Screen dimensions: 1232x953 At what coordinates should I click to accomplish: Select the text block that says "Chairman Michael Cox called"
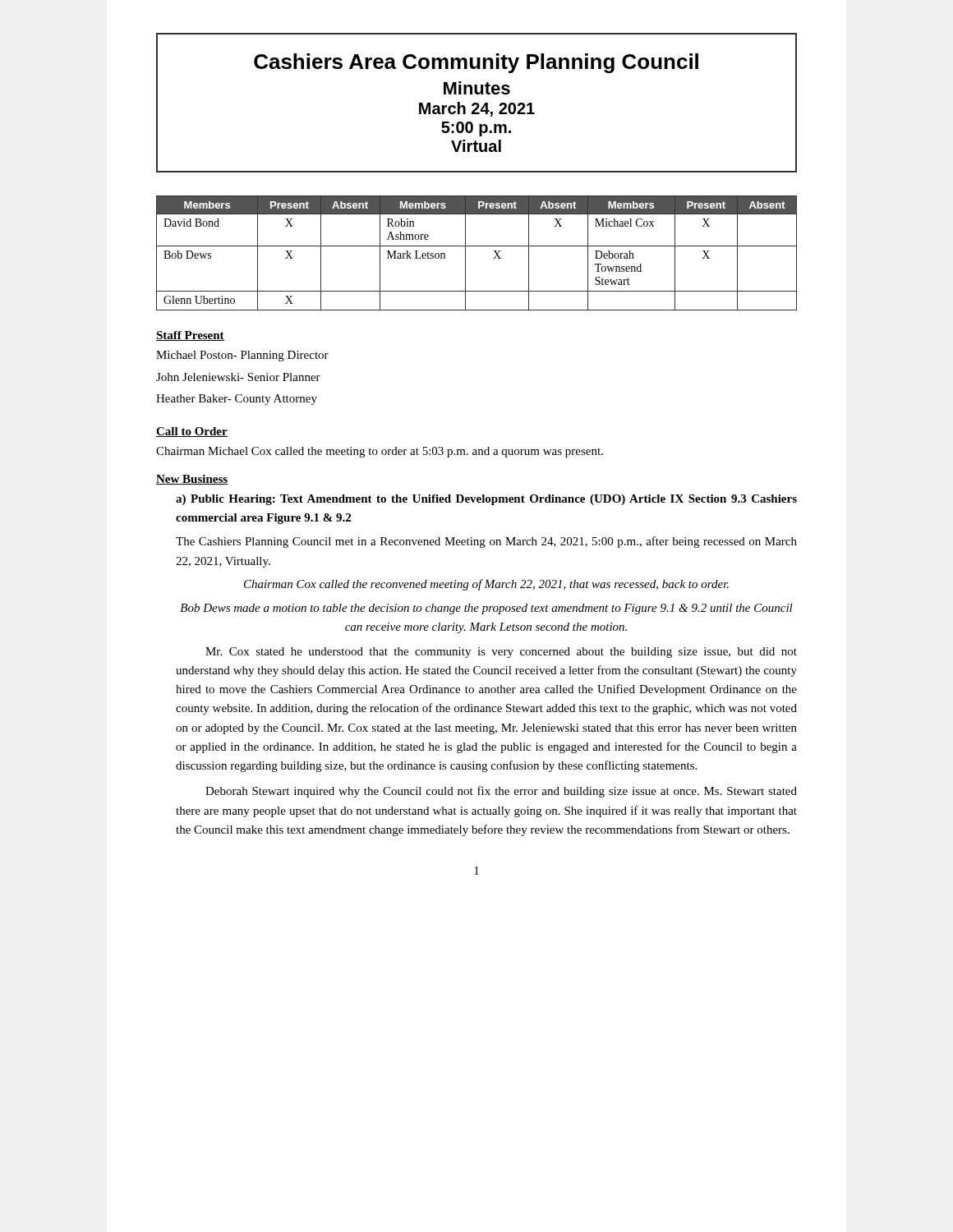tap(476, 451)
